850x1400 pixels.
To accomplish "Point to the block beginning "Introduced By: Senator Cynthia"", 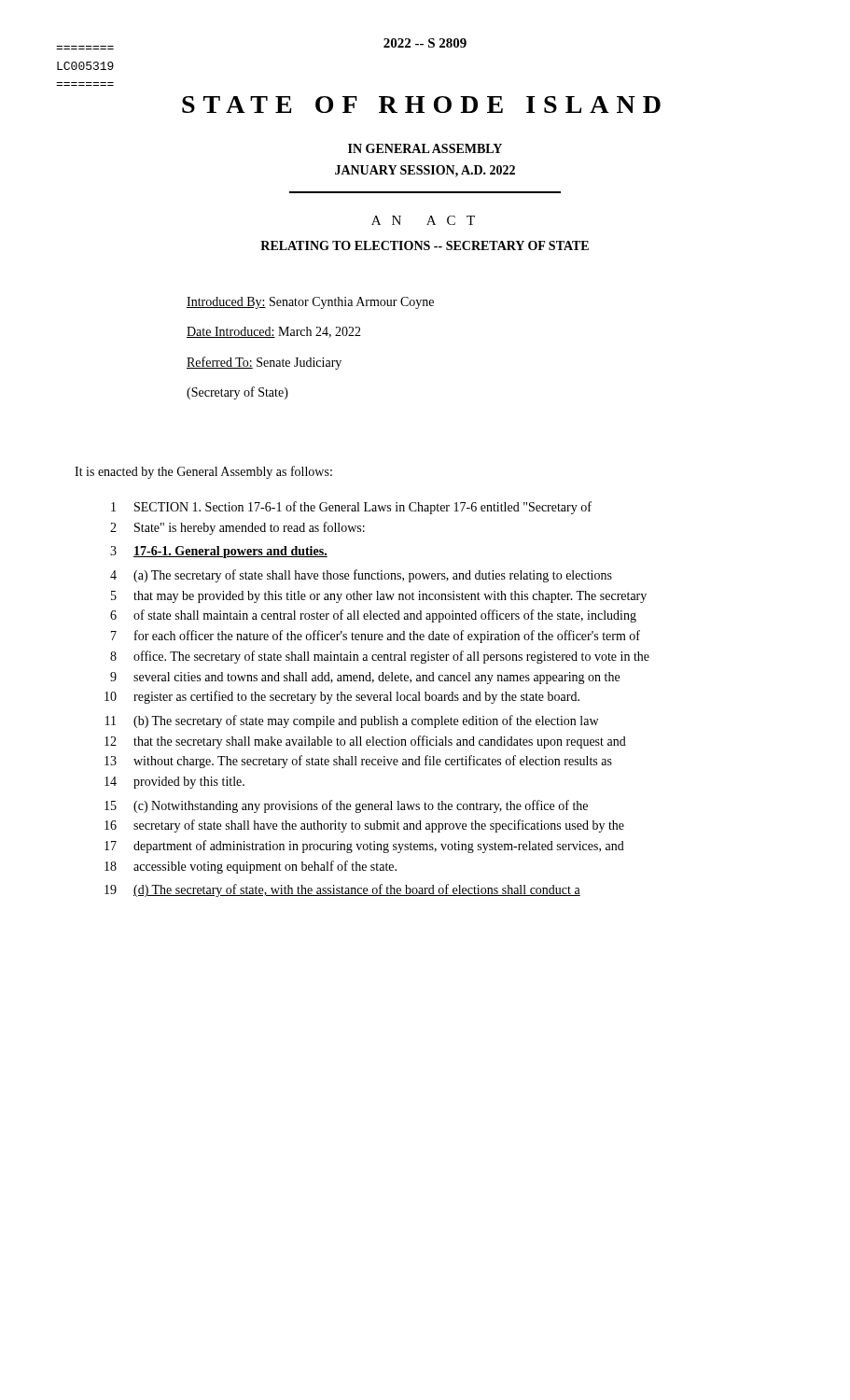I will (x=310, y=303).
